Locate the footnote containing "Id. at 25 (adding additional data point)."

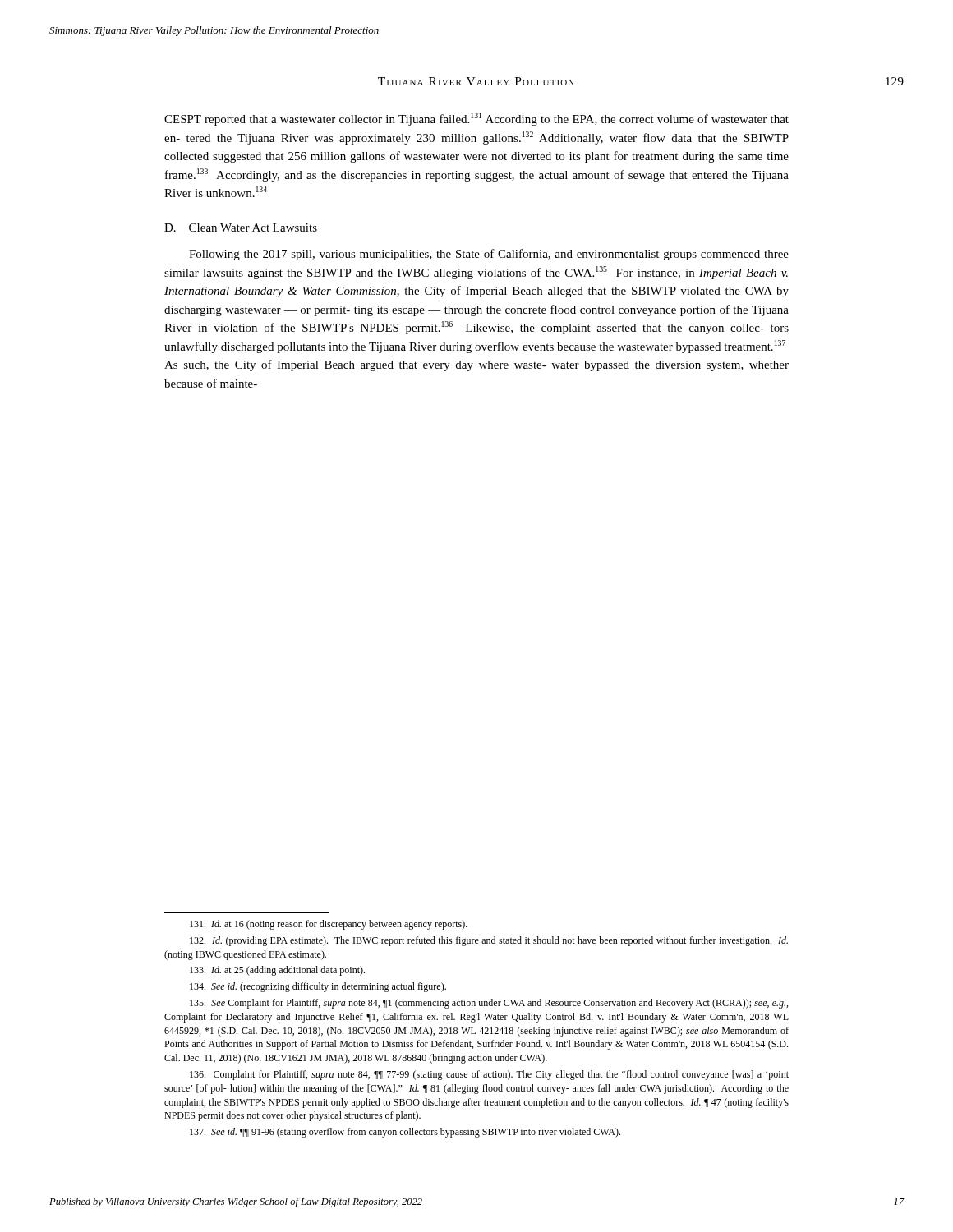point(277,971)
